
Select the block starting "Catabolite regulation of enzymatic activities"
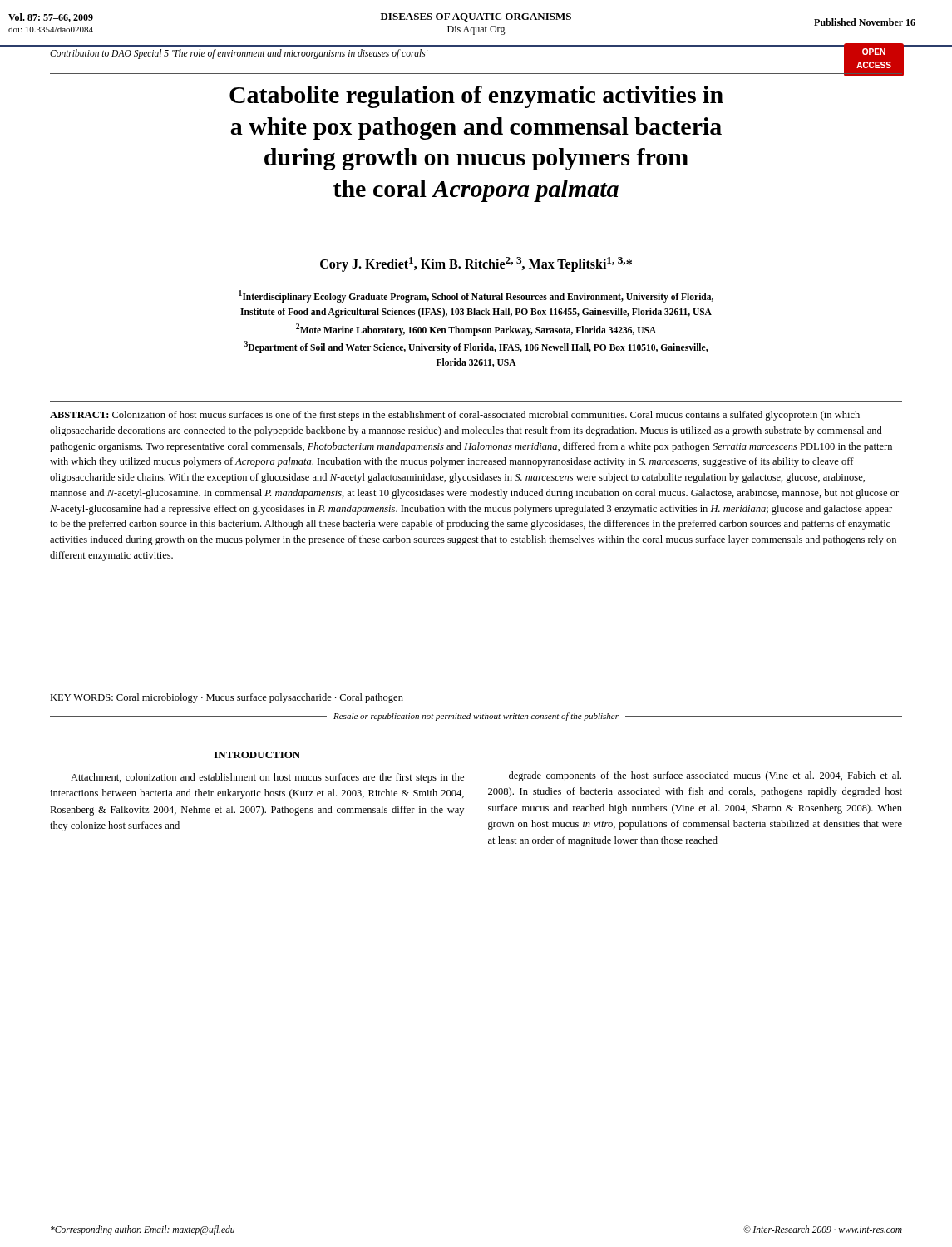476,141
